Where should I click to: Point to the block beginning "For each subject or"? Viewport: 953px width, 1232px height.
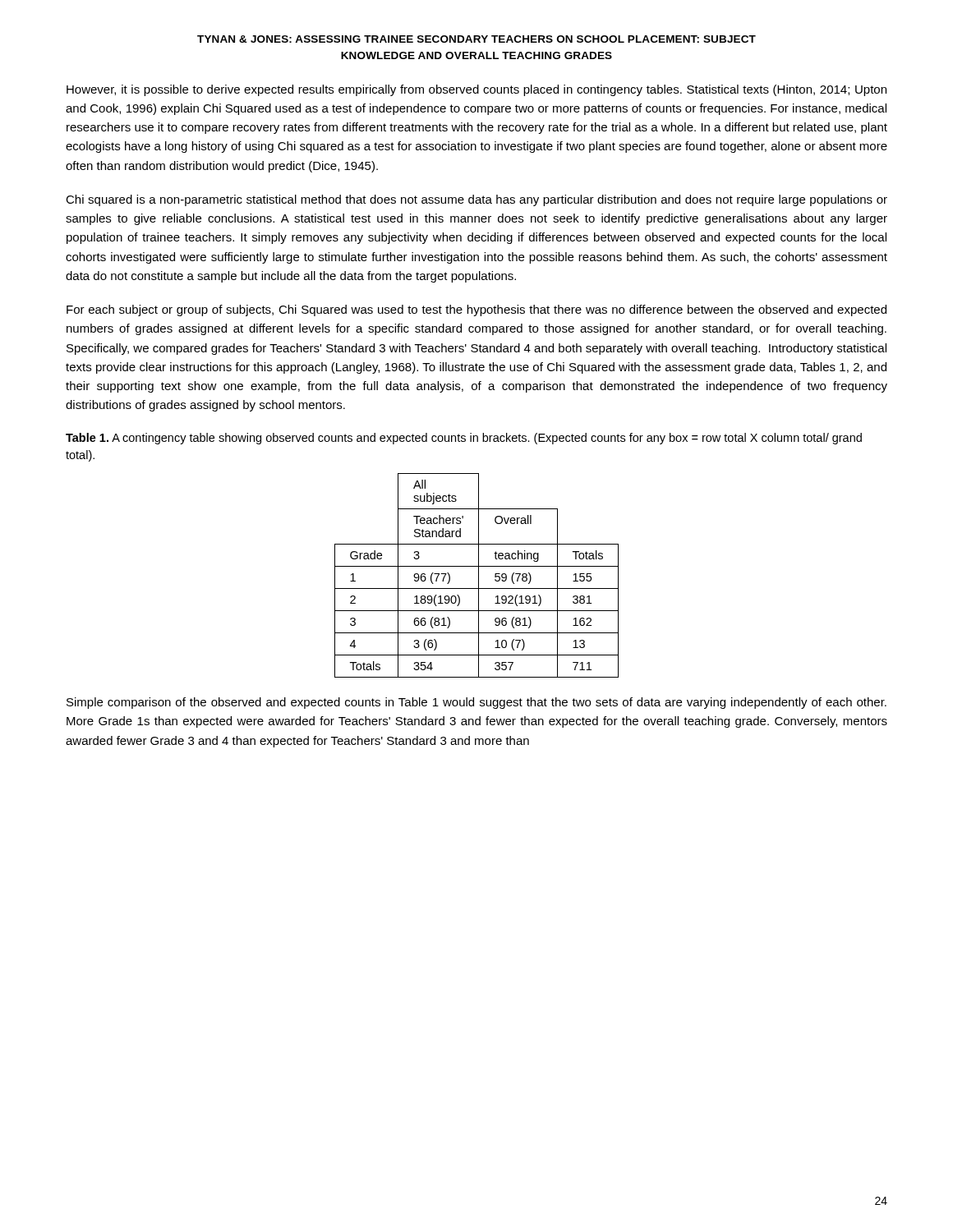476,357
